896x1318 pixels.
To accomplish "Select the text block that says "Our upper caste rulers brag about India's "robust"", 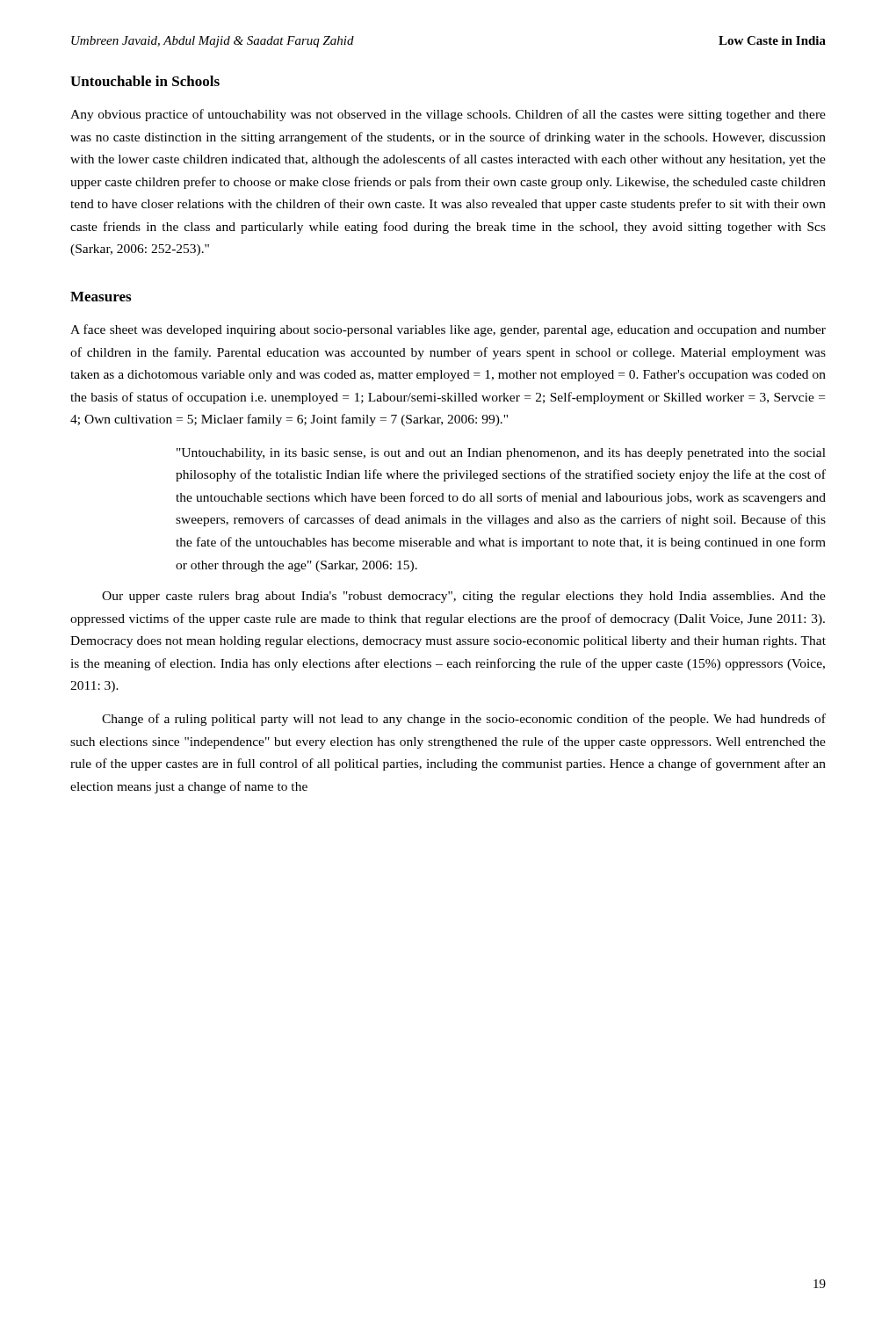I will pos(464,597).
